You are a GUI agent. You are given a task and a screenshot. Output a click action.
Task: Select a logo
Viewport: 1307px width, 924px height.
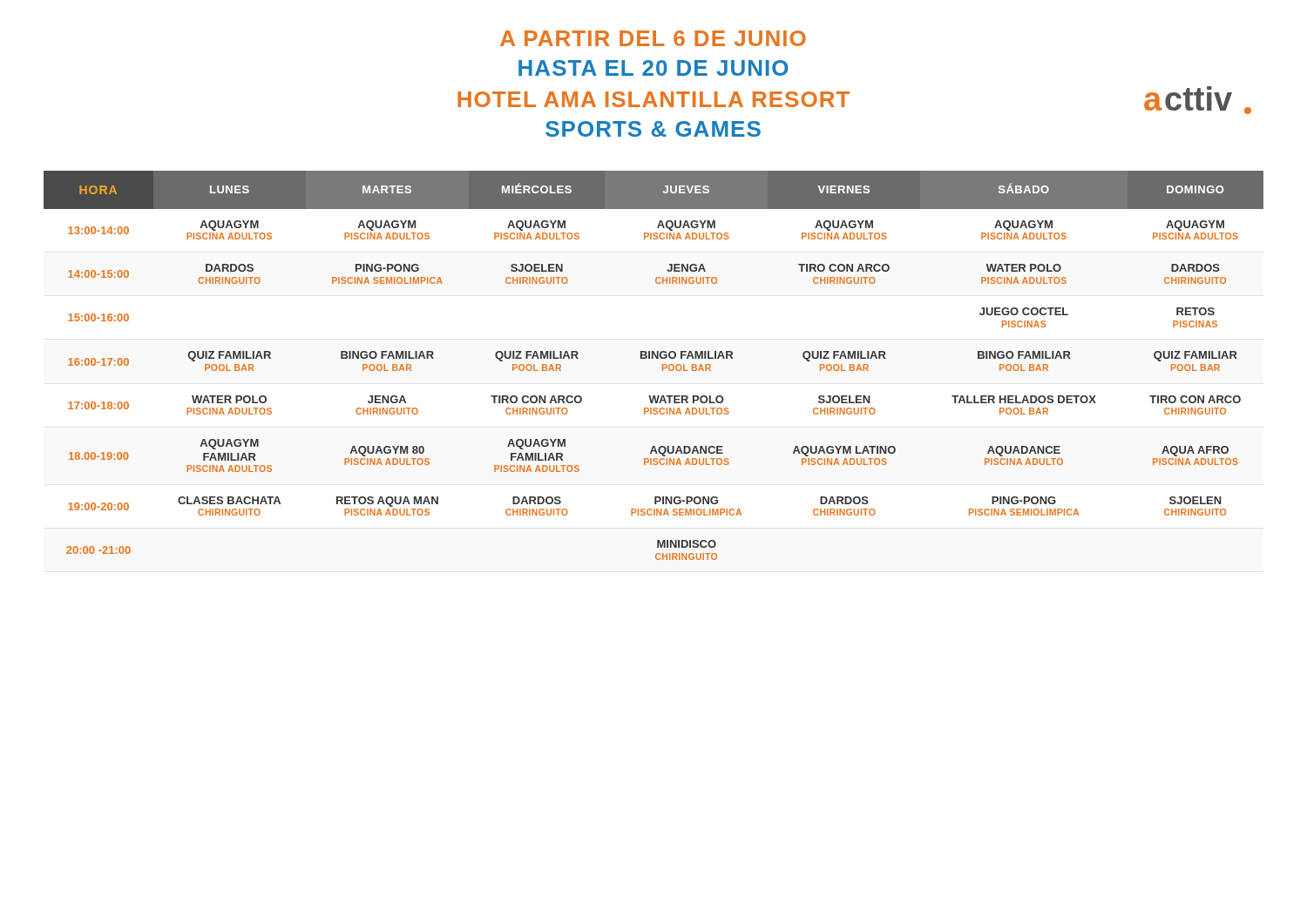(x=1198, y=102)
